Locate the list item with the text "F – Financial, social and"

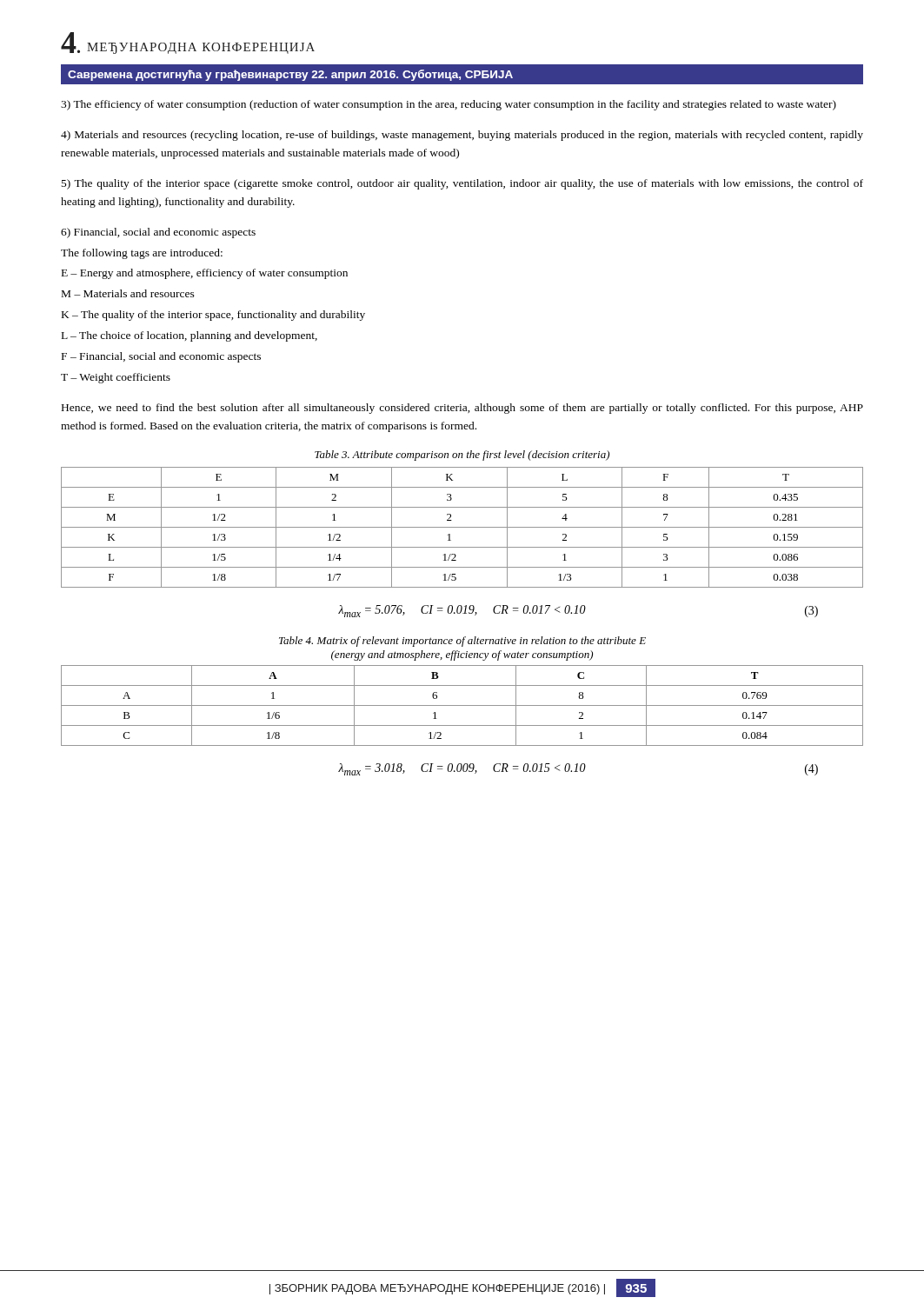click(161, 356)
